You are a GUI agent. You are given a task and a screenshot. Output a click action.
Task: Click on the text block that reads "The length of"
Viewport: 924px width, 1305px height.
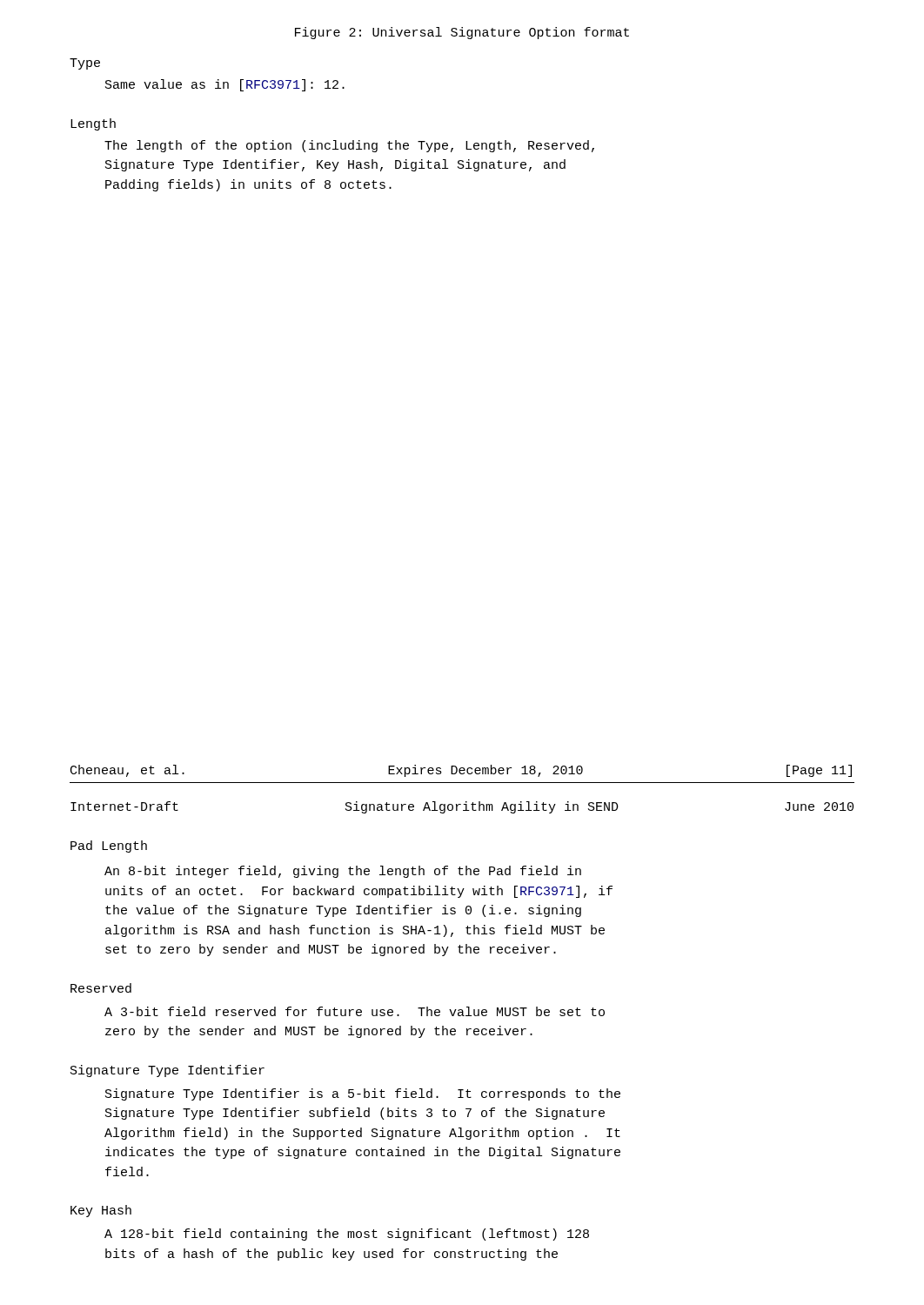(351, 166)
